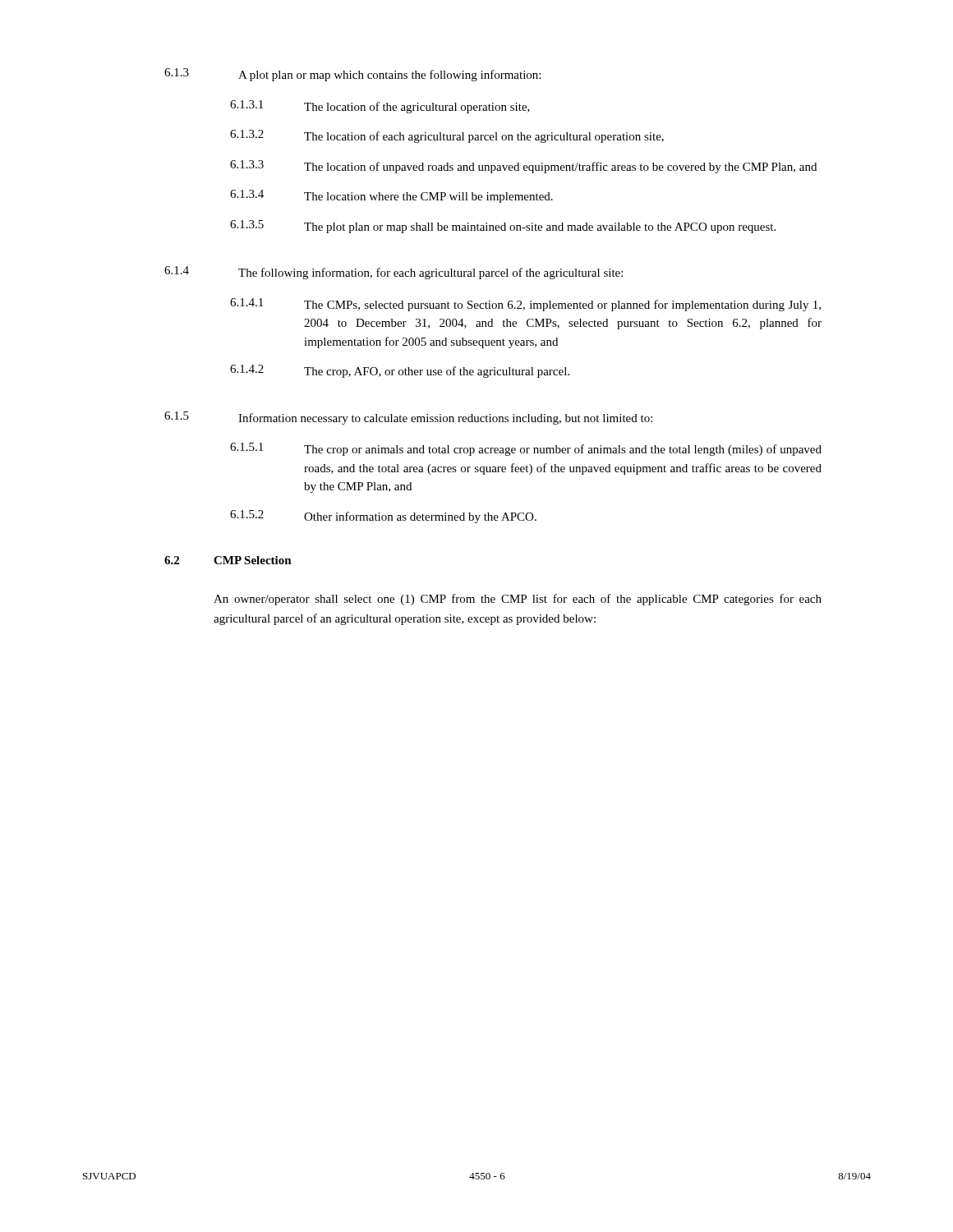Point to the block starting "6.1.4.1 The CMPs, selected pursuant to Section 6.2,"
The width and height of the screenshot is (953, 1232).
526,323
